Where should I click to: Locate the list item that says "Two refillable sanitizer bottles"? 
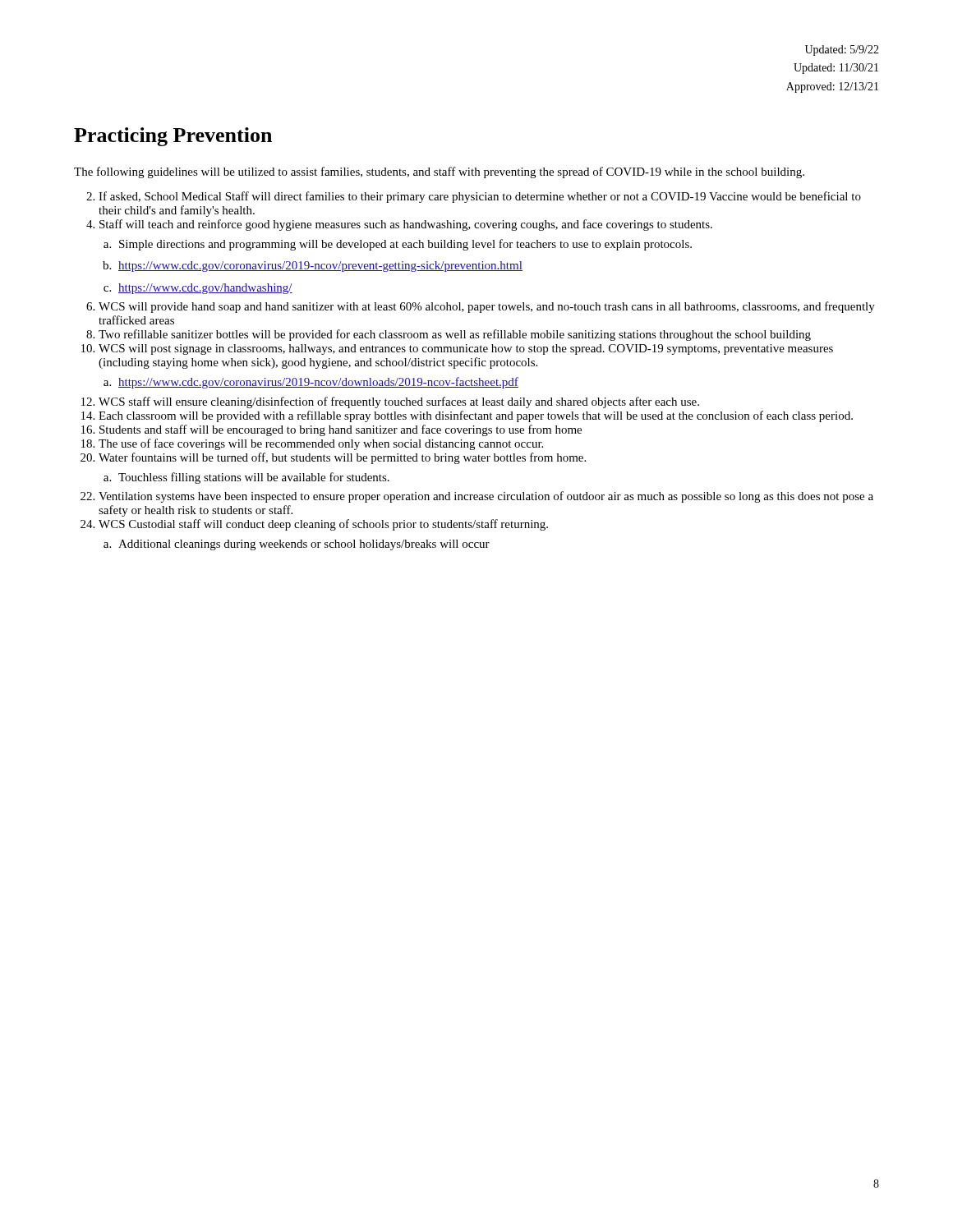(489, 335)
